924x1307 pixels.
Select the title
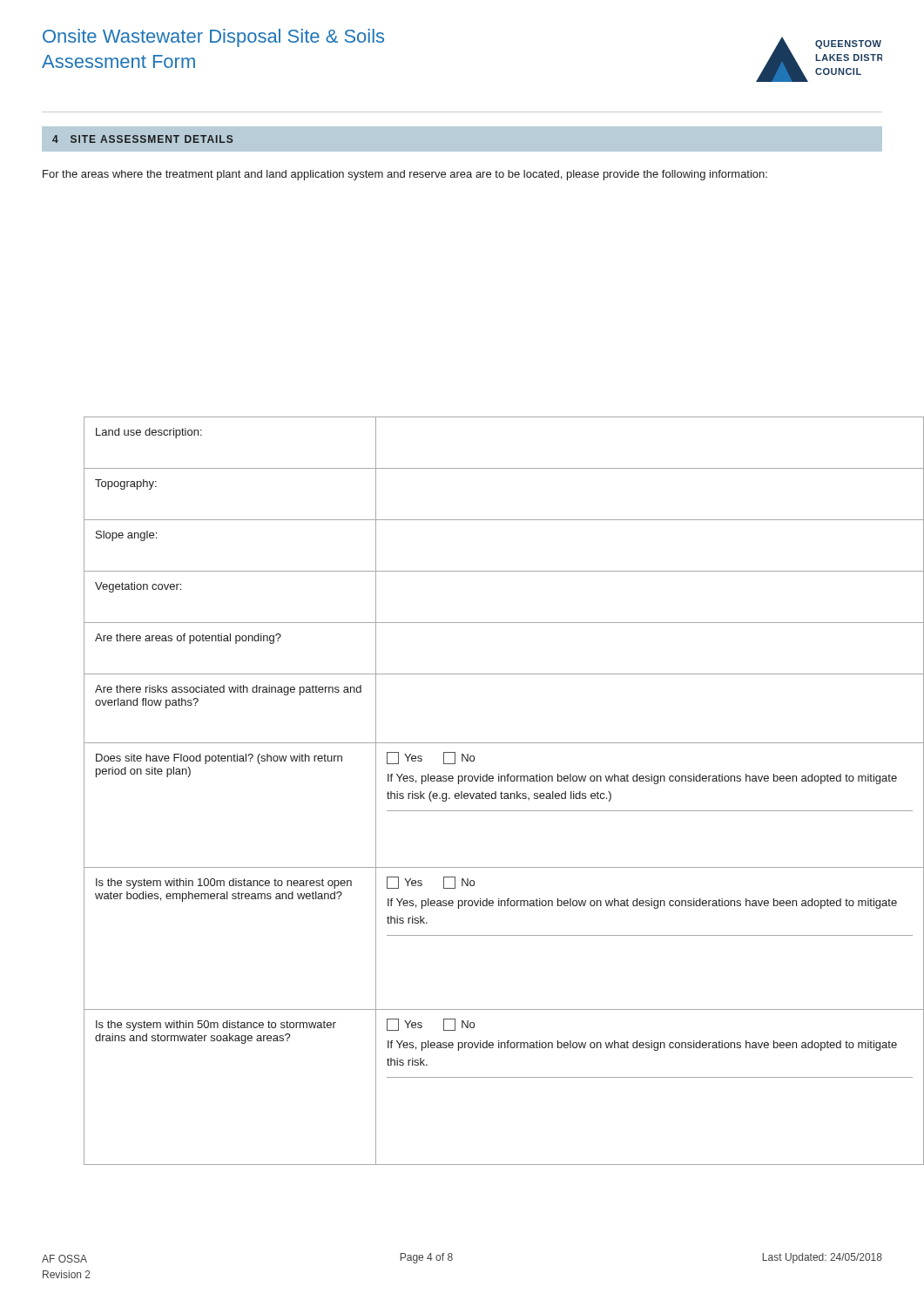click(x=213, y=49)
